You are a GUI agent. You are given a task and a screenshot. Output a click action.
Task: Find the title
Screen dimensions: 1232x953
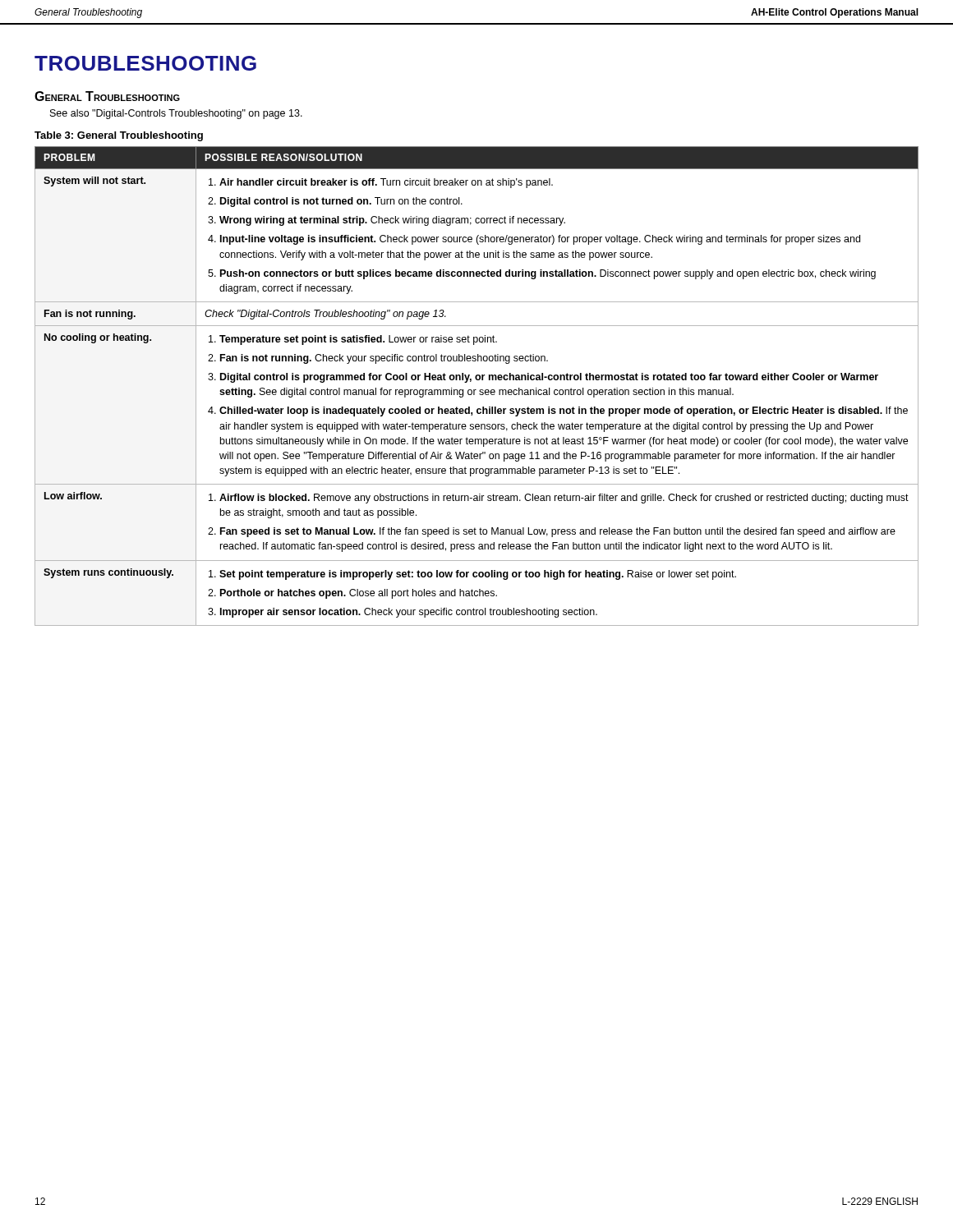pyautogui.click(x=146, y=63)
